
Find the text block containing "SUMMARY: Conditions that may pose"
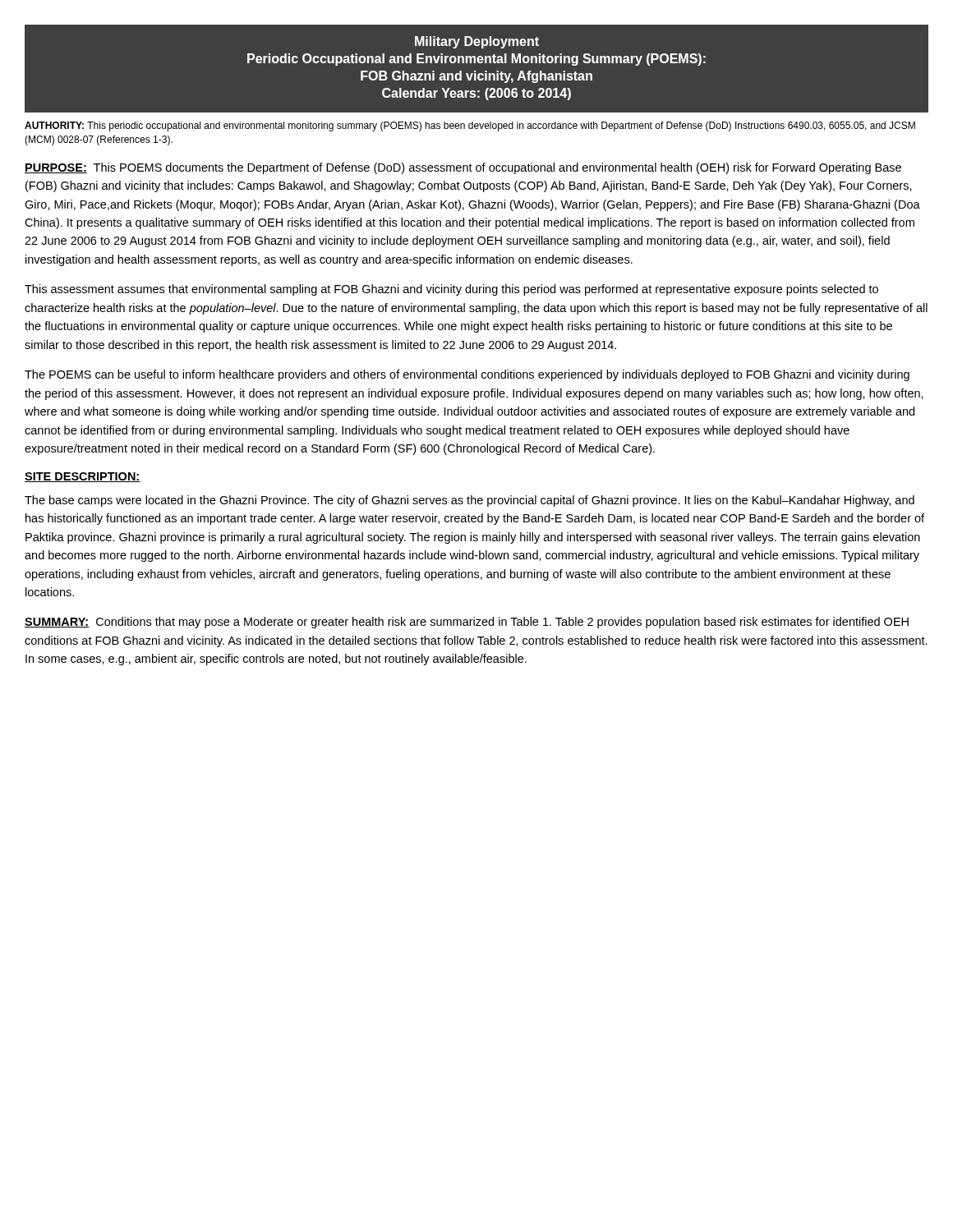tap(476, 641)
